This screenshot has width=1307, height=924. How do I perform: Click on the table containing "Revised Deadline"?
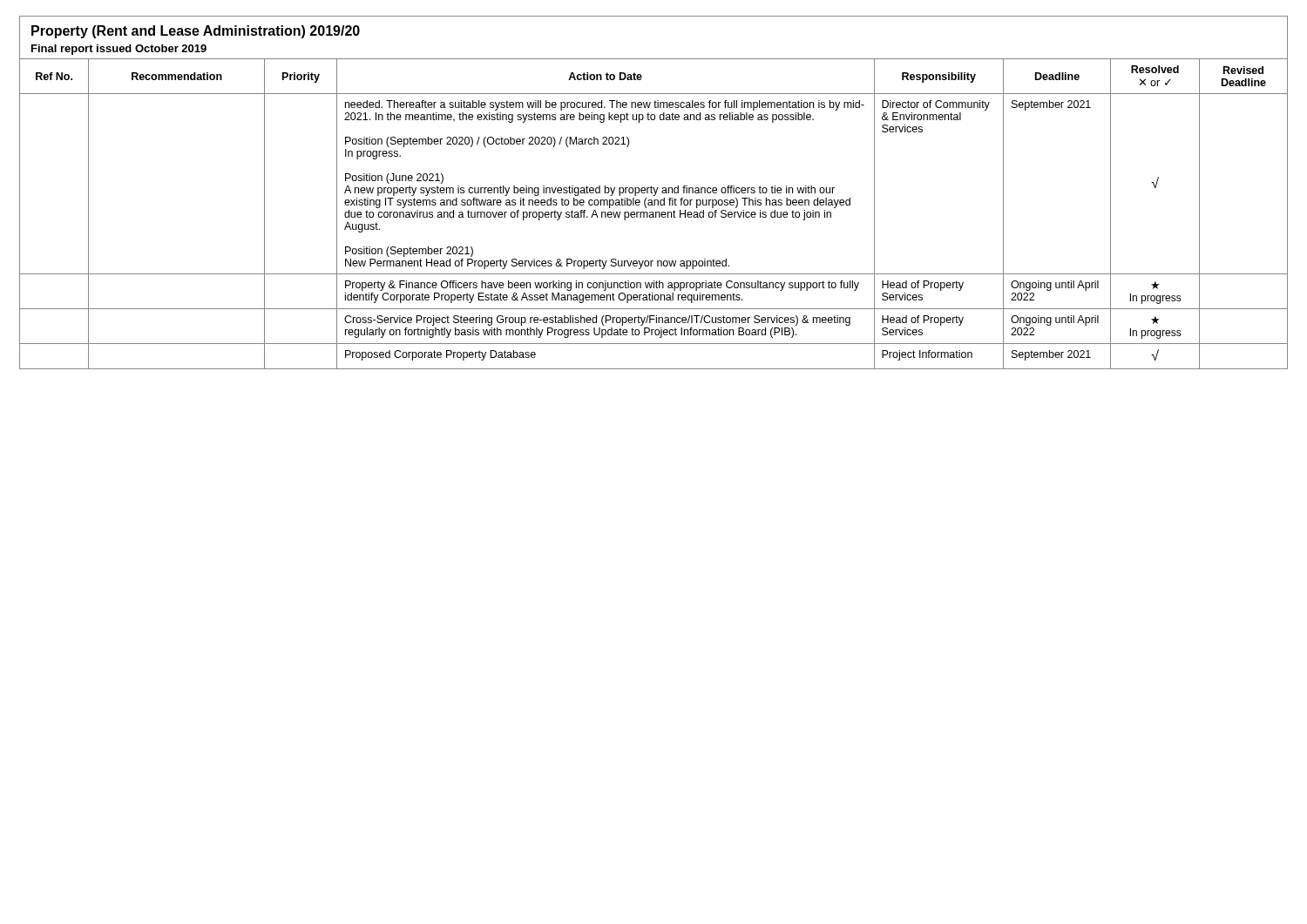coord(654,214)
